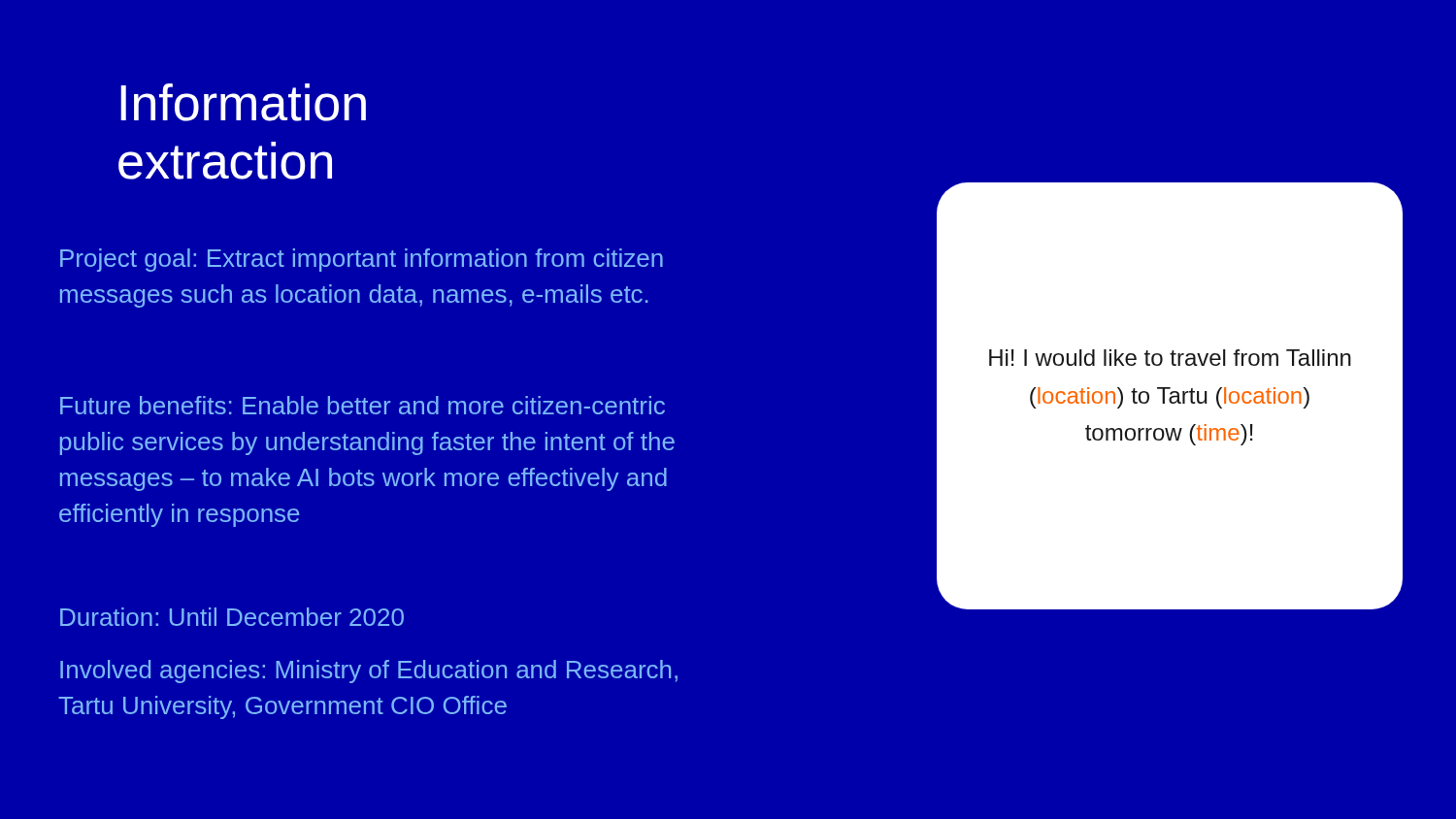Select the text that says "Duration: Until December 2020"
Image resolution: width=1456 pixels, height=819 pixels.
pos(388,618)
